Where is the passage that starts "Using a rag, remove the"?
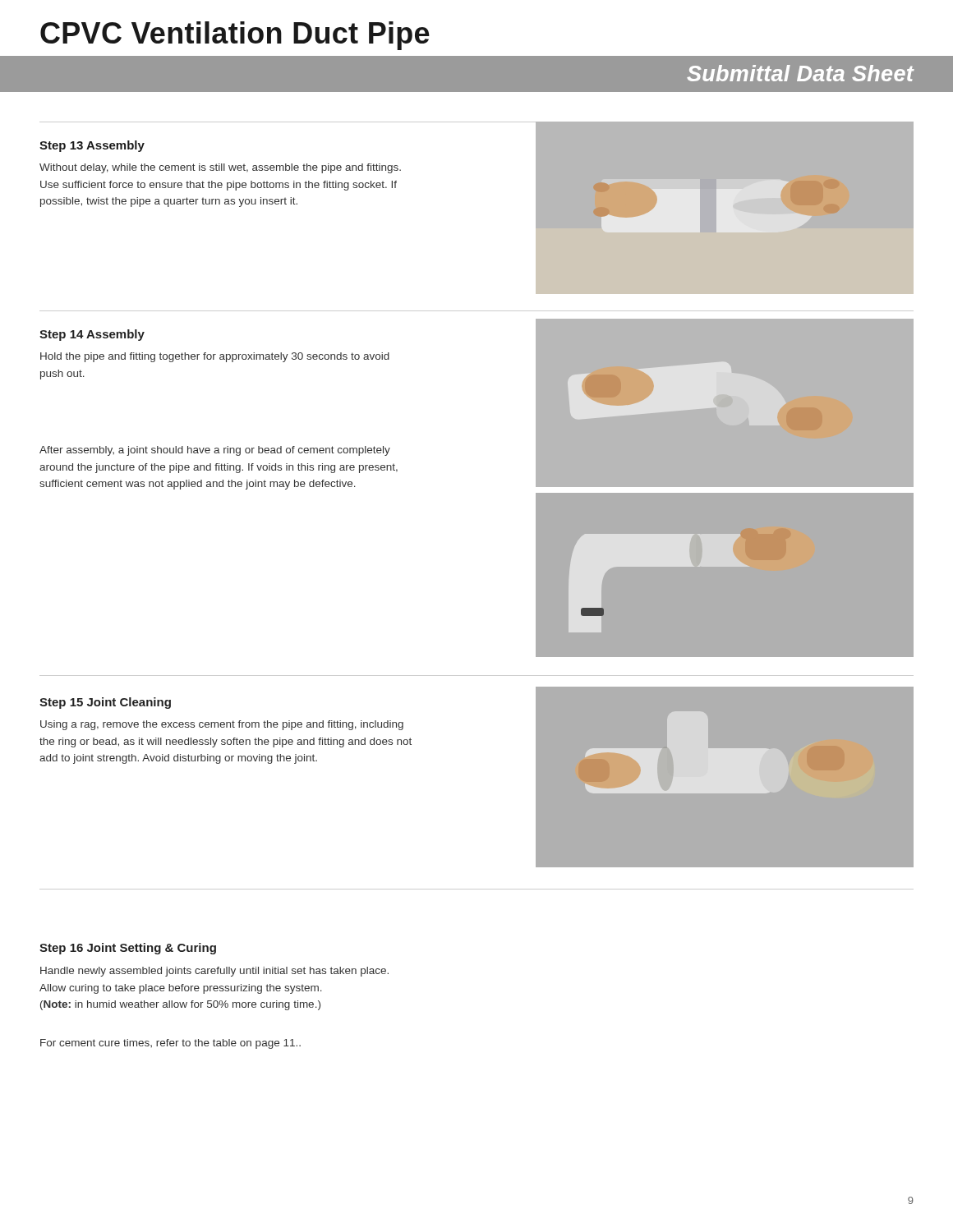Viewport: 953px width, 1232px height. point(226,741)
